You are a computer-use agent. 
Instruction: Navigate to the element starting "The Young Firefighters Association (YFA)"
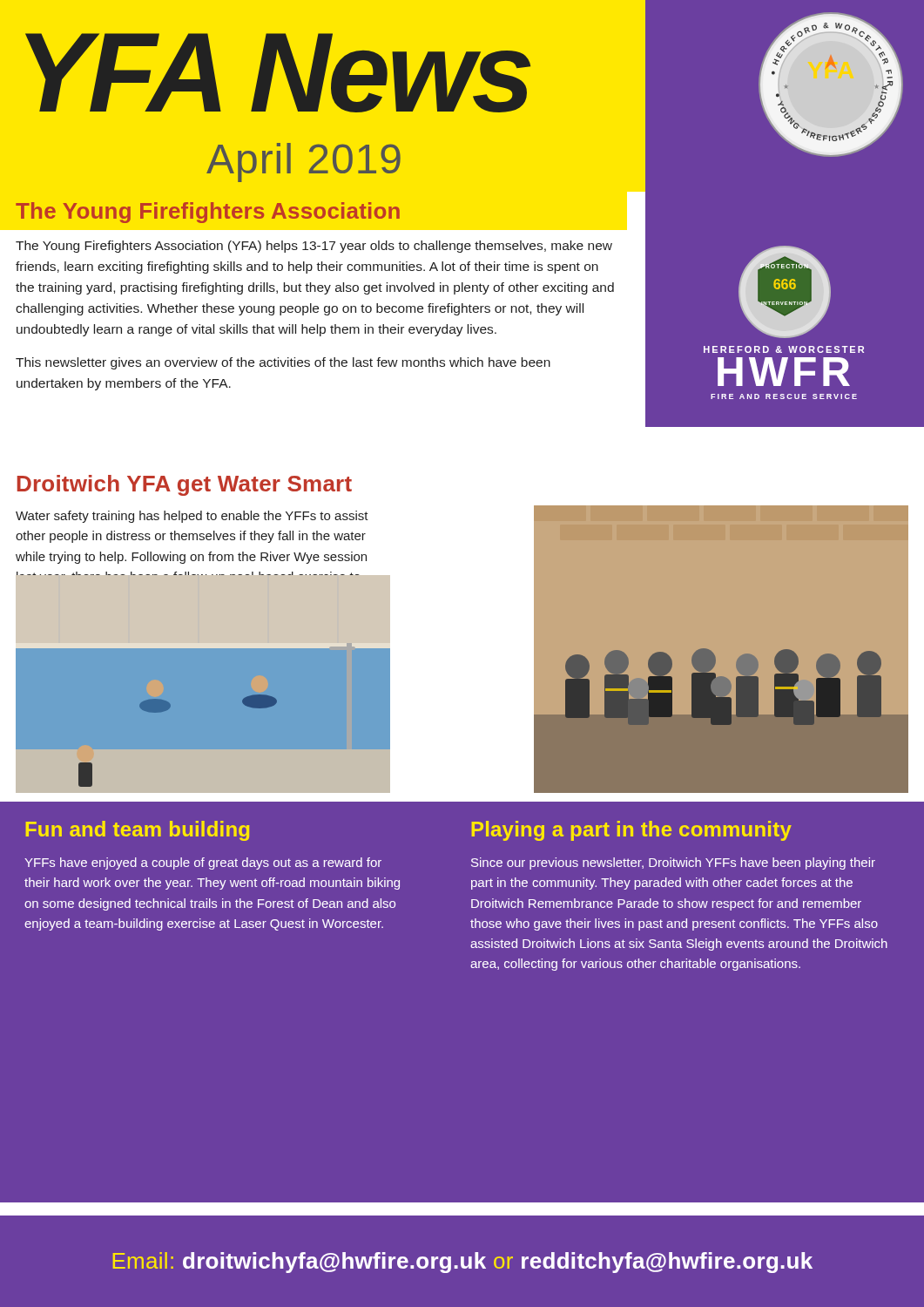pyautogui.click(x=316, y=315)
